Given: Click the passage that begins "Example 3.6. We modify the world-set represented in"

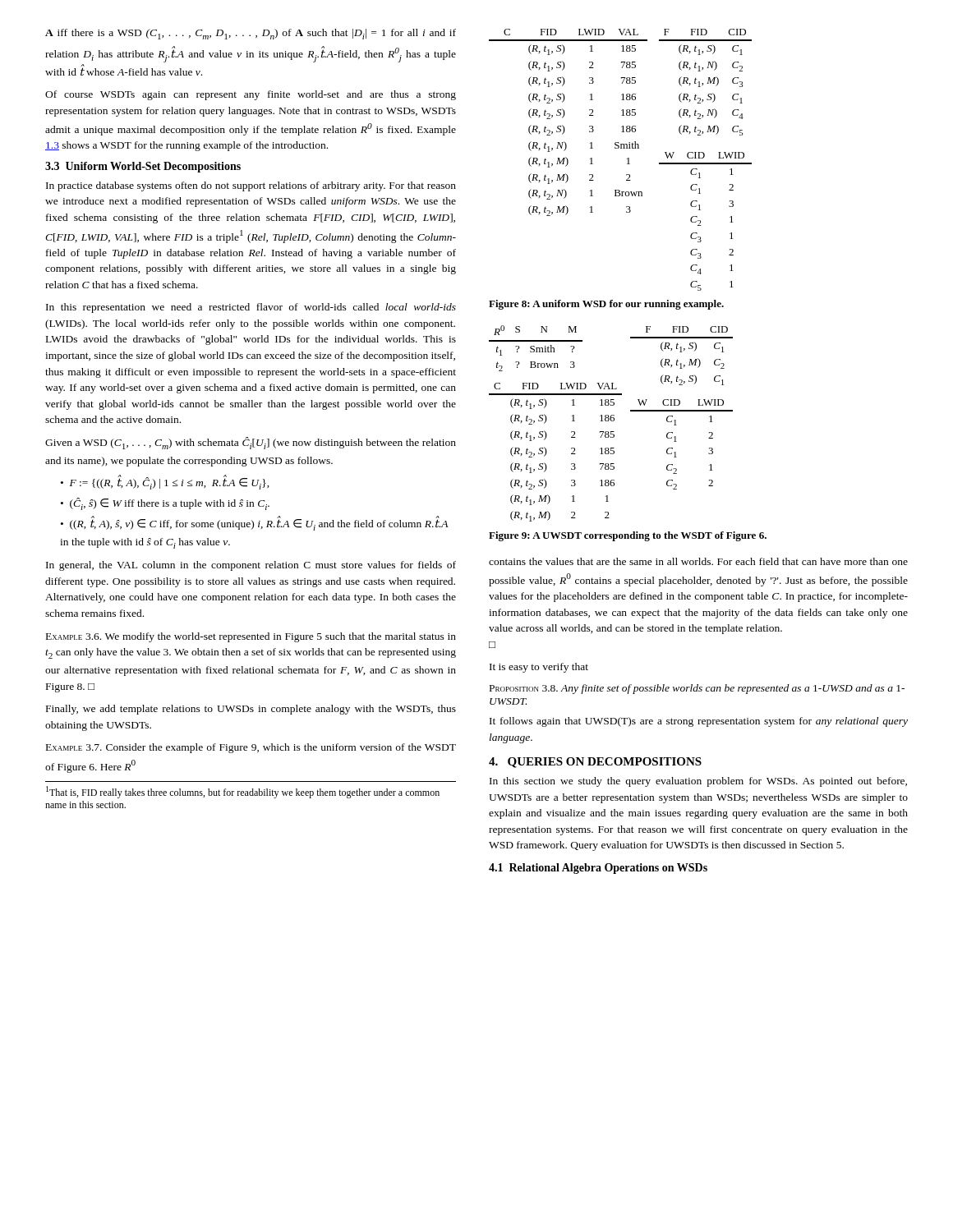Looking at the screenshot, I should tap(251, 661).
